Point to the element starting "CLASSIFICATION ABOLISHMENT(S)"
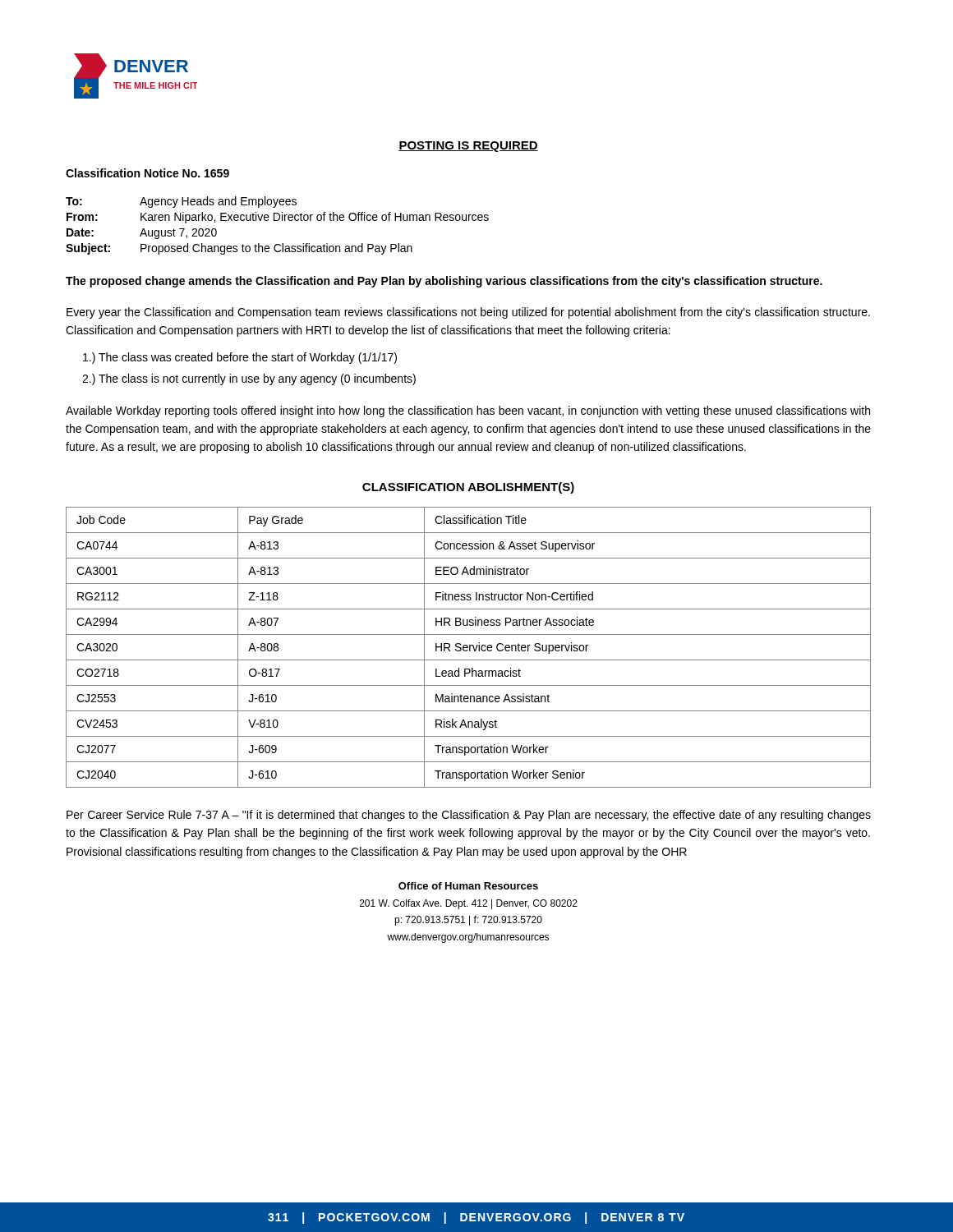The image size is (953, 1232). pos(468,486)
